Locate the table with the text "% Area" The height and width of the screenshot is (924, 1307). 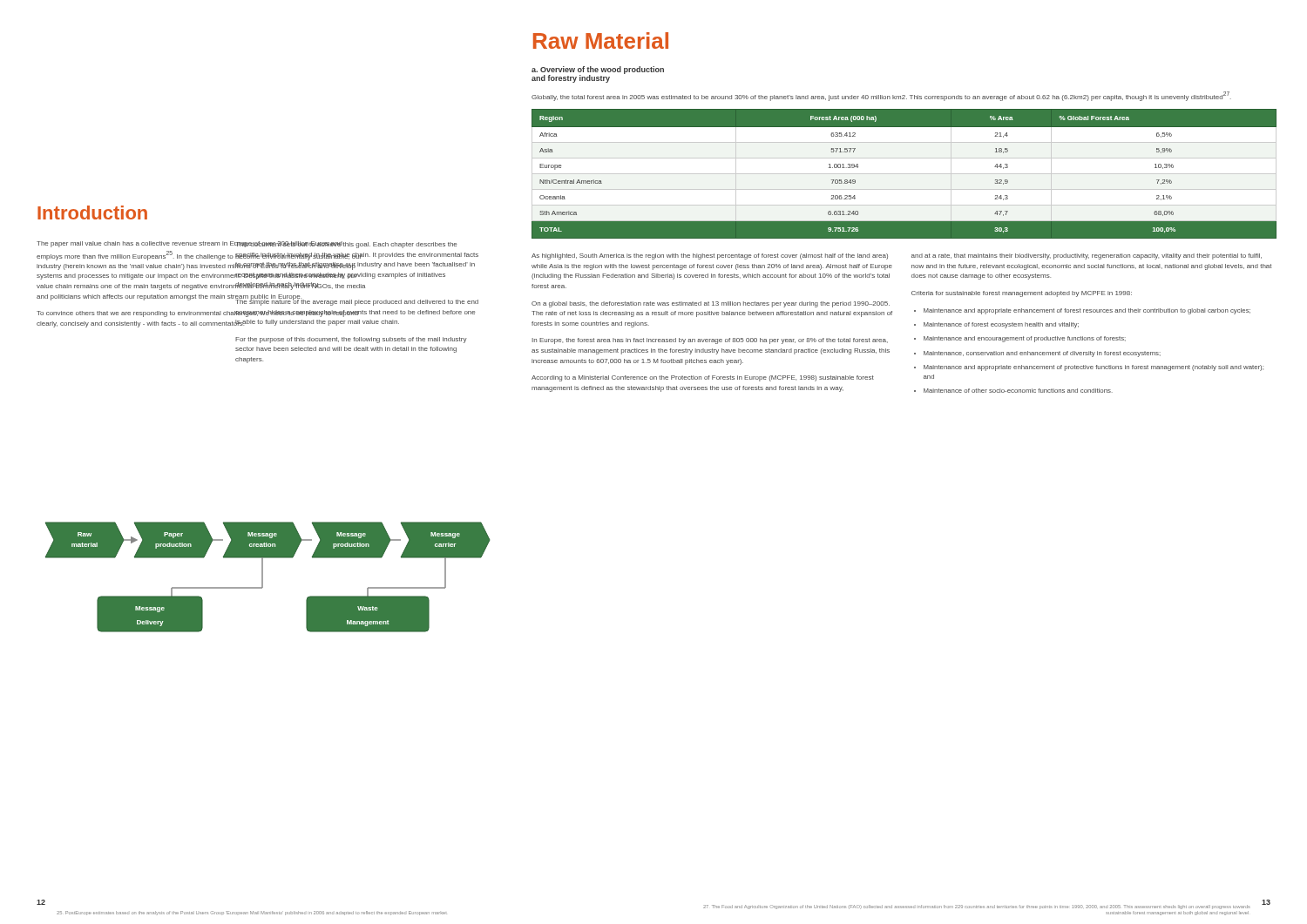[904, 174]
